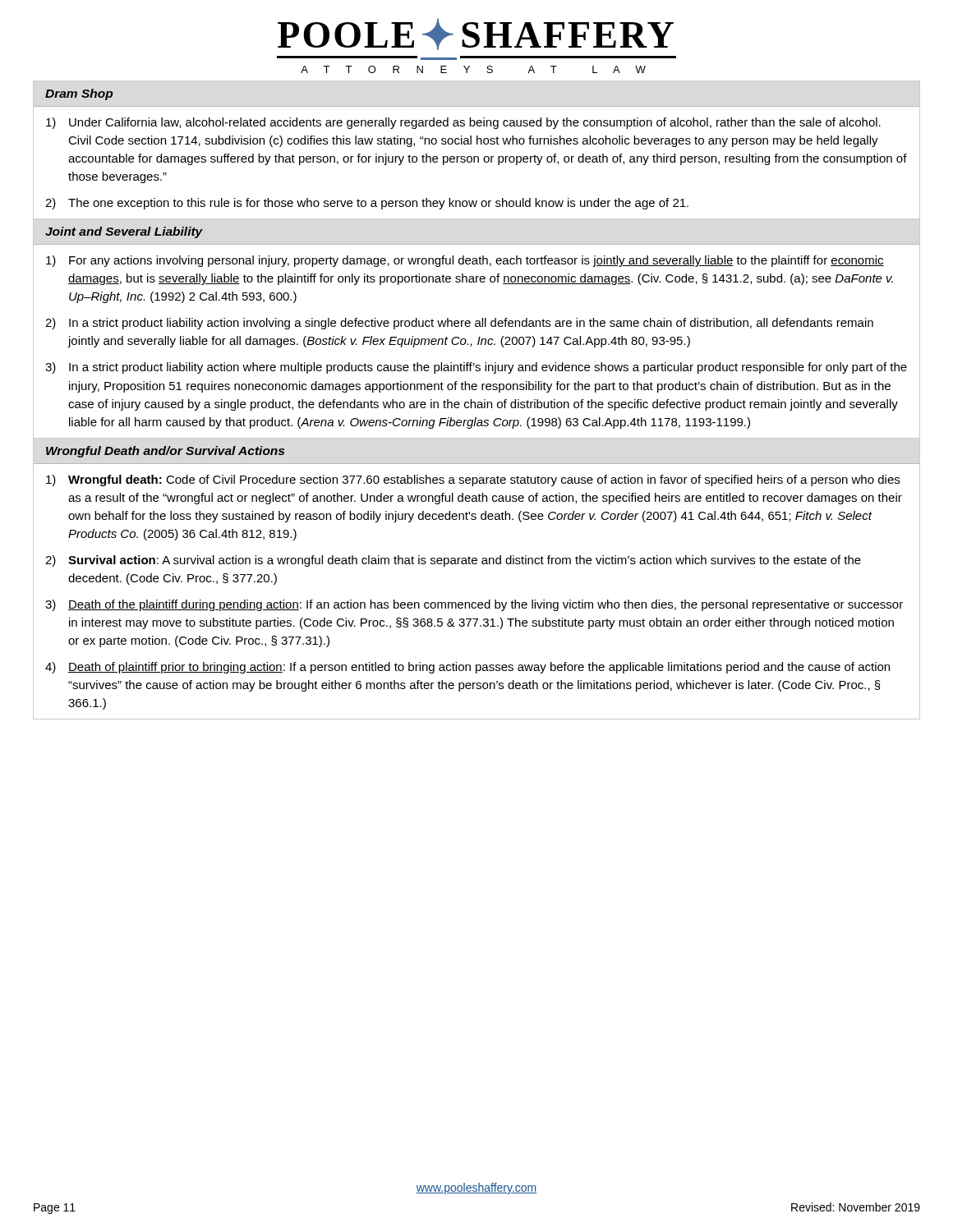Click the passage that begins "1) Wrongful death: Code of"
Image resolution: width=953 pixels, height=1232 pixels.
tap(476, 507)
